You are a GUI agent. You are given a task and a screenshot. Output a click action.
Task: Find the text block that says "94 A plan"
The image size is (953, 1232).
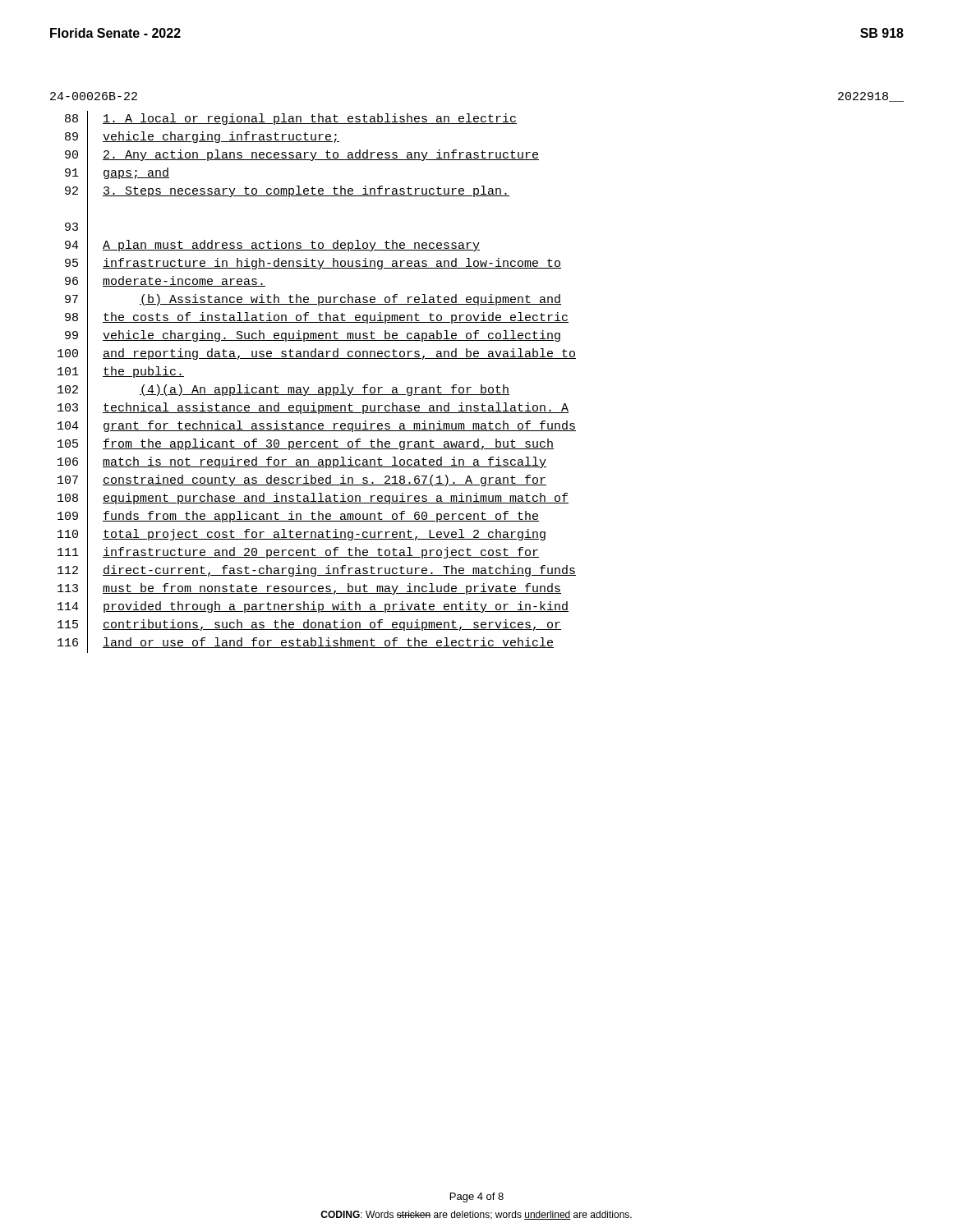tap(265, 246)
